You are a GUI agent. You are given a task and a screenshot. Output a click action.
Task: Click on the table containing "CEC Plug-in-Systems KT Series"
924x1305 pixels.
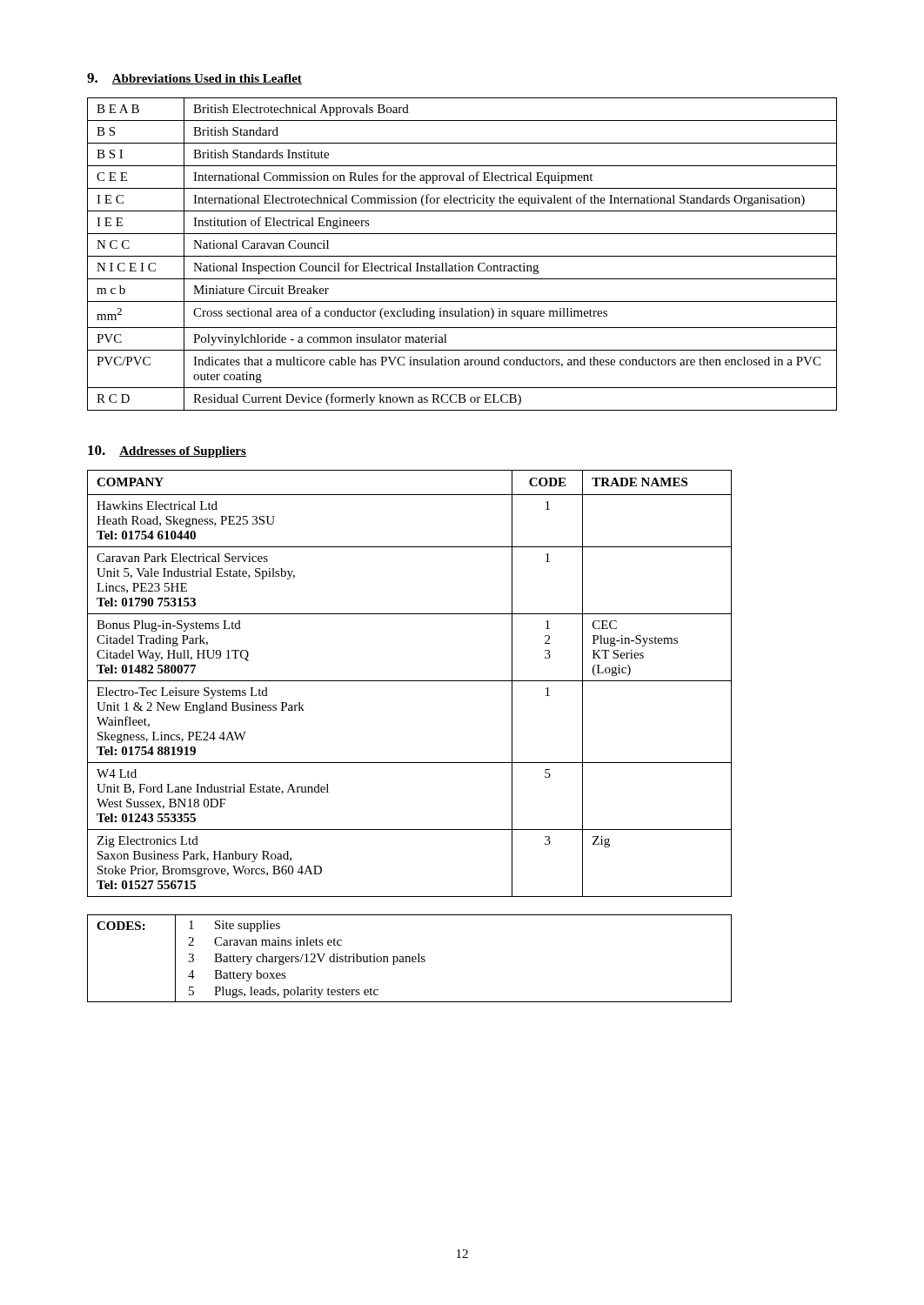click(x=462, y=683)
